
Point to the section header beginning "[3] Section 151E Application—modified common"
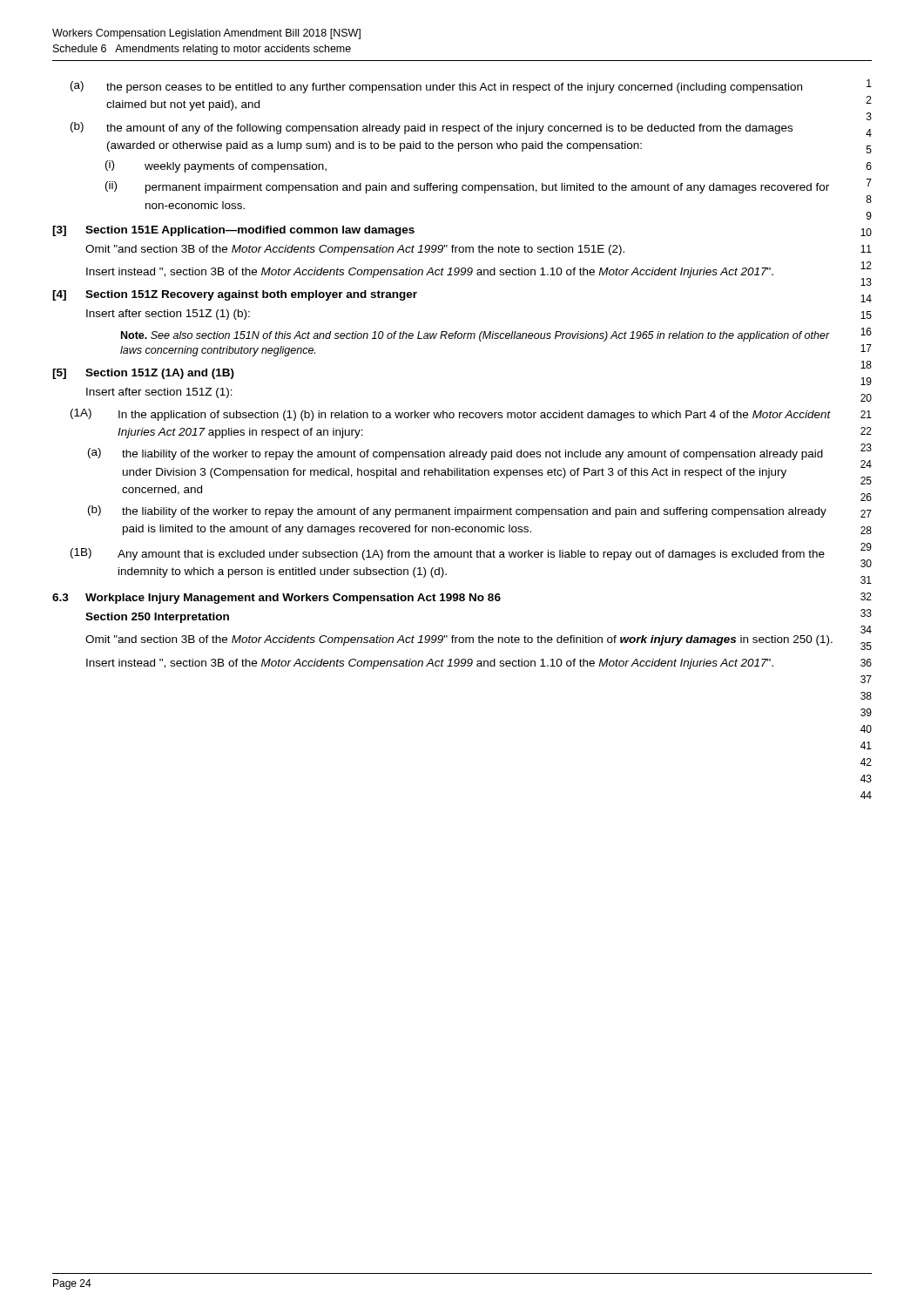point(233,231)
